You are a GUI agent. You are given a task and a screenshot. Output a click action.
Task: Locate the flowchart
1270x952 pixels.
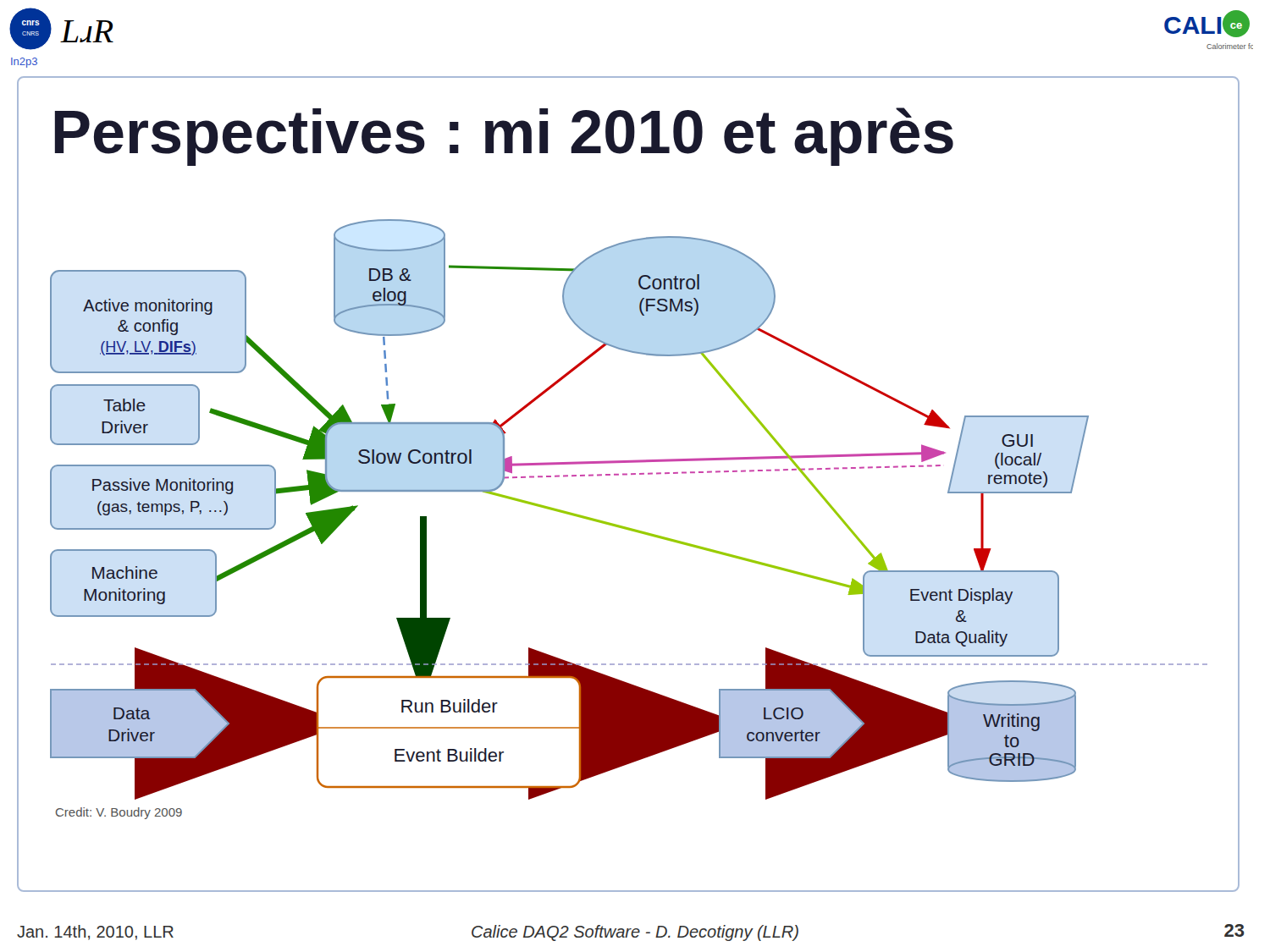pyautogui.click(x=639, y=508)
